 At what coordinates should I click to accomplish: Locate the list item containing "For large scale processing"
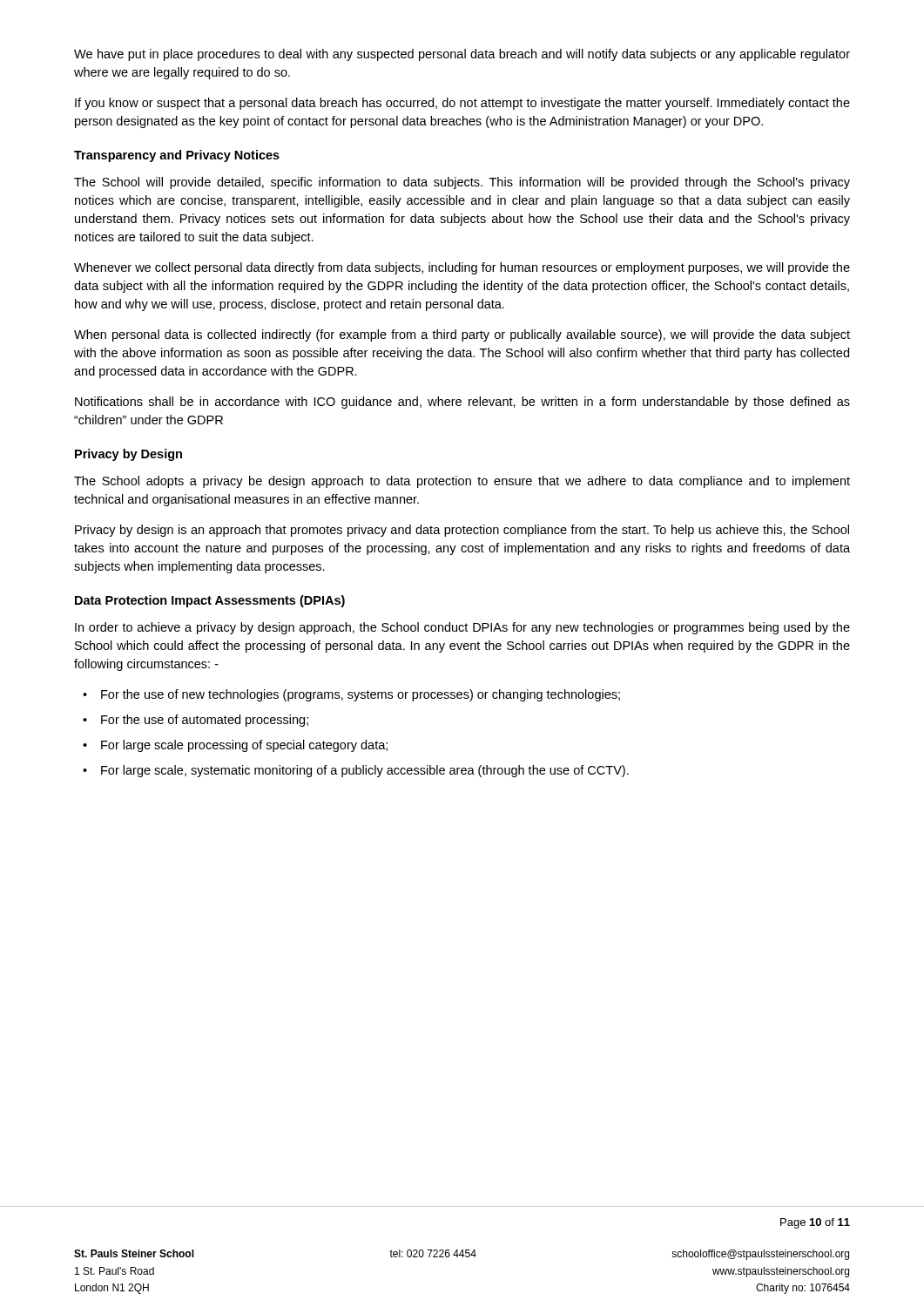click(x=235, y=746)
